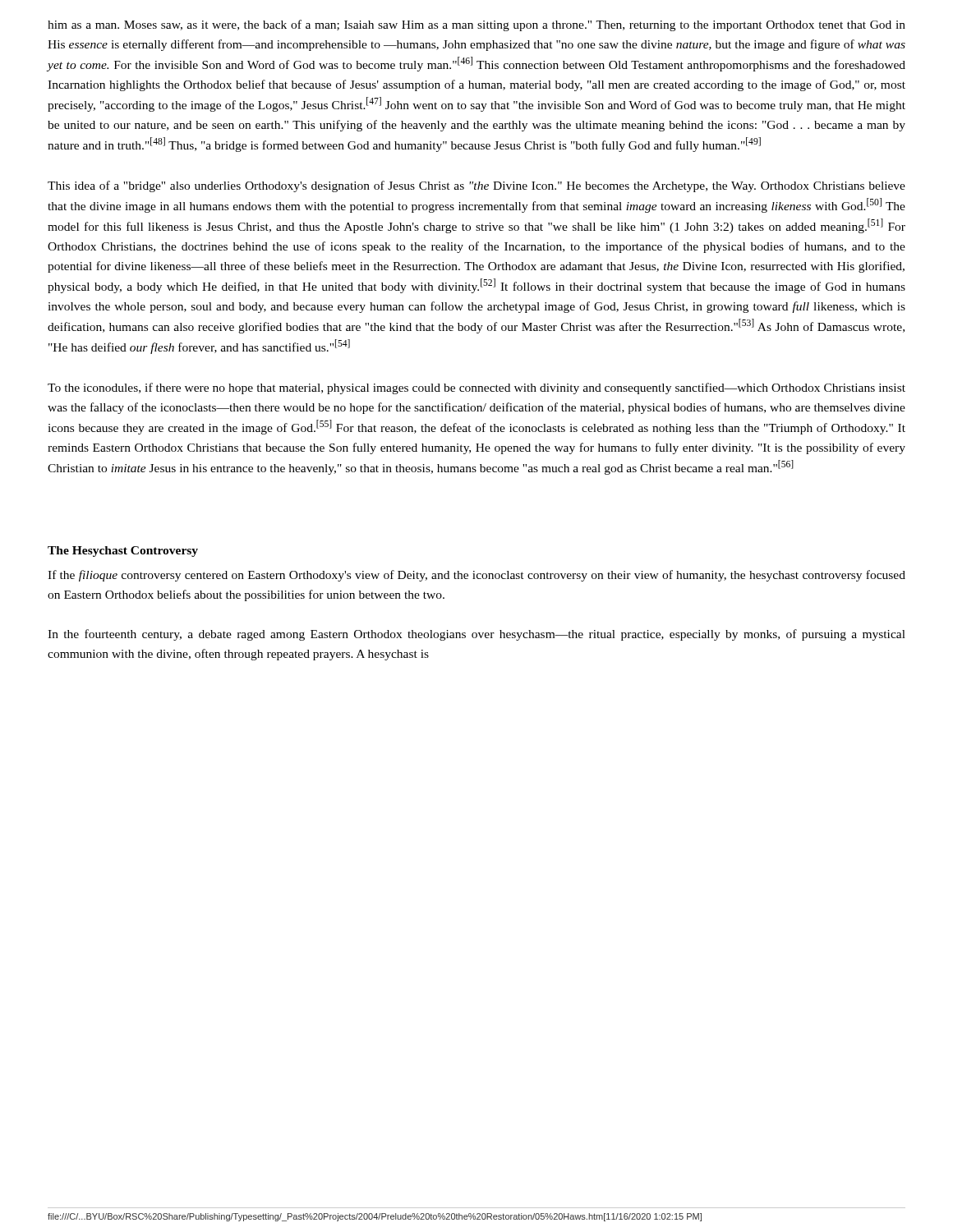Find the text block containing "him as a man. Moses"

(x=476, y=85)
